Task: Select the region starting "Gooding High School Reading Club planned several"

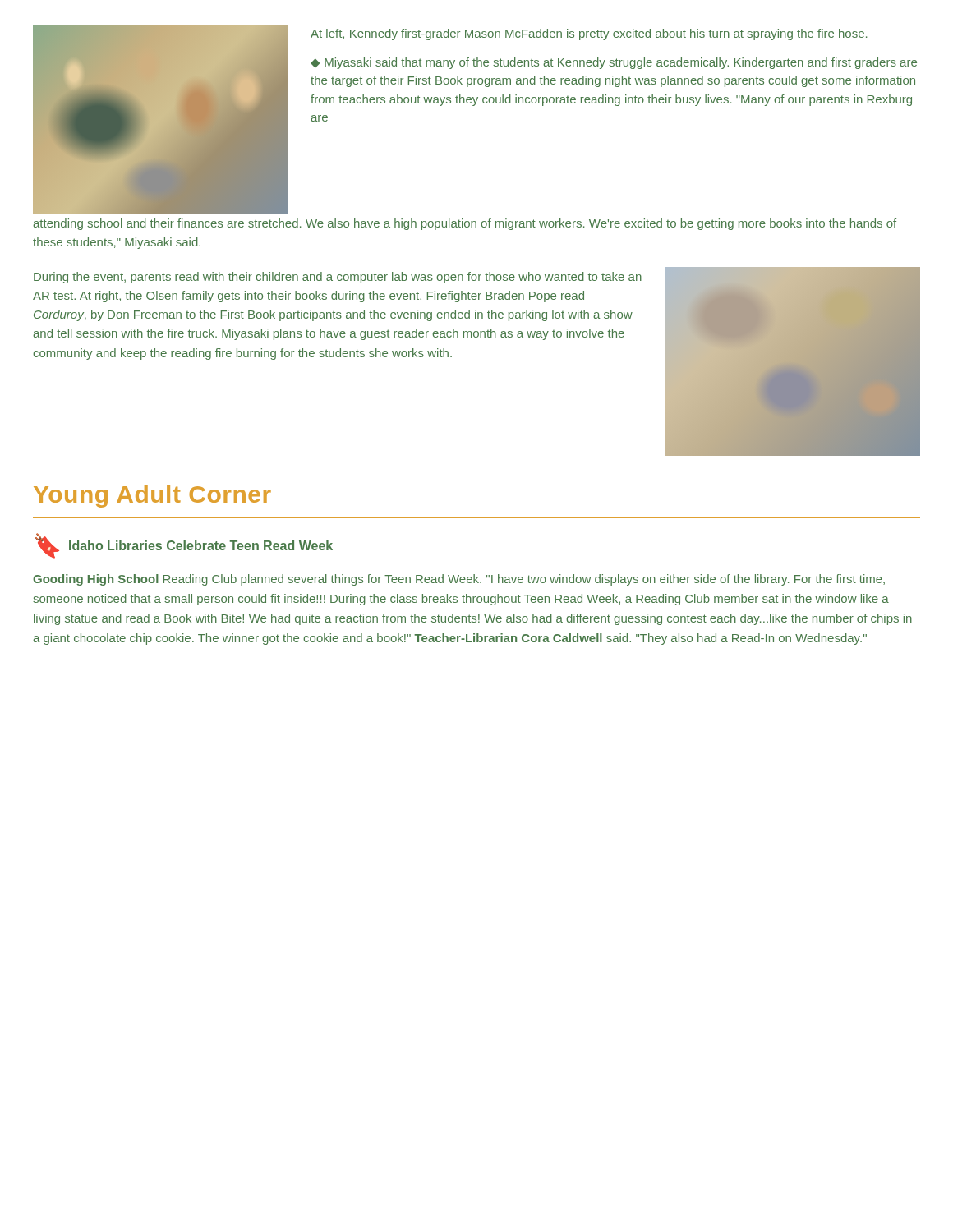Action: pos(473,608)
